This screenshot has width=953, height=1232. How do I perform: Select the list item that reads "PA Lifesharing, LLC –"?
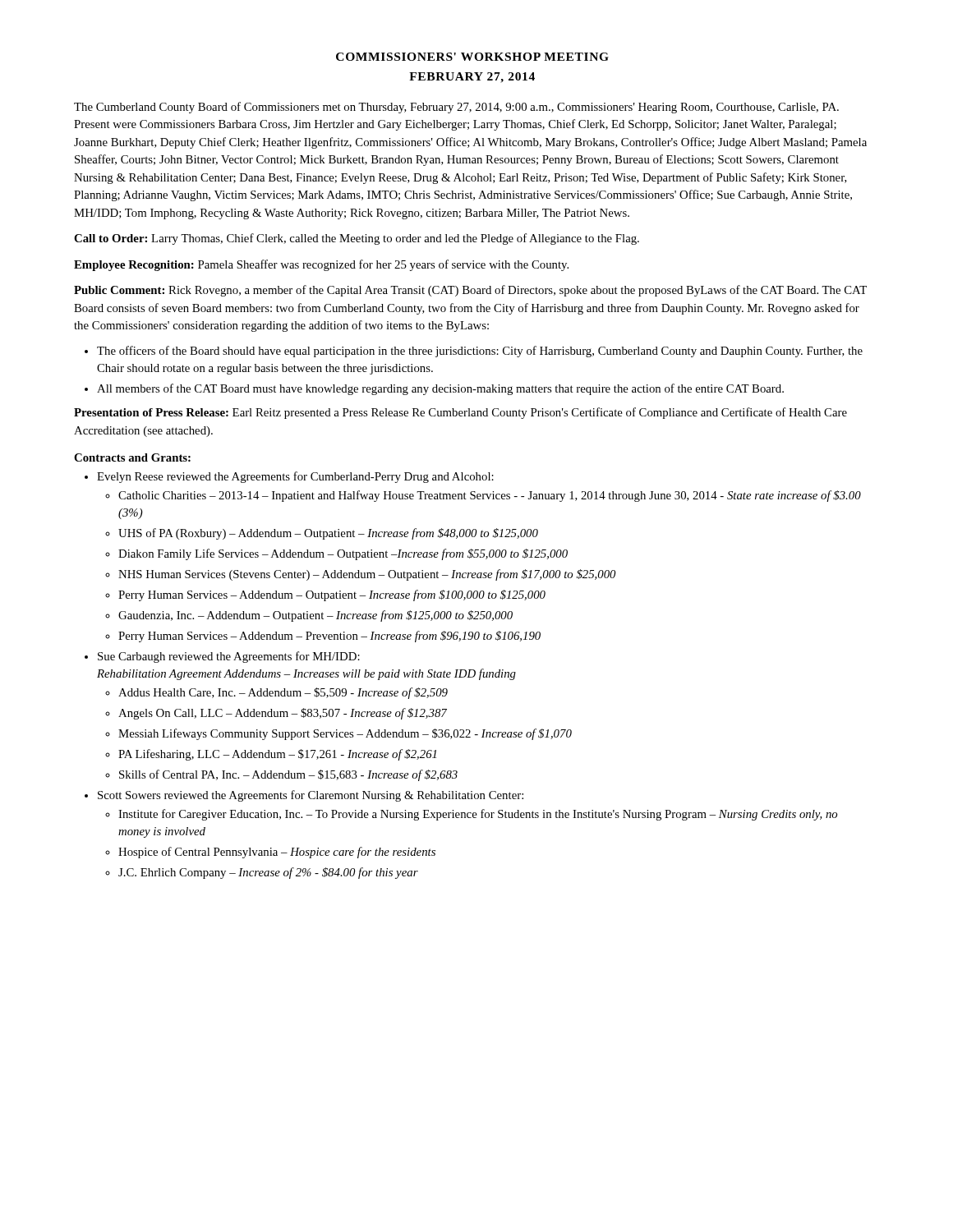tap(277, 755)
